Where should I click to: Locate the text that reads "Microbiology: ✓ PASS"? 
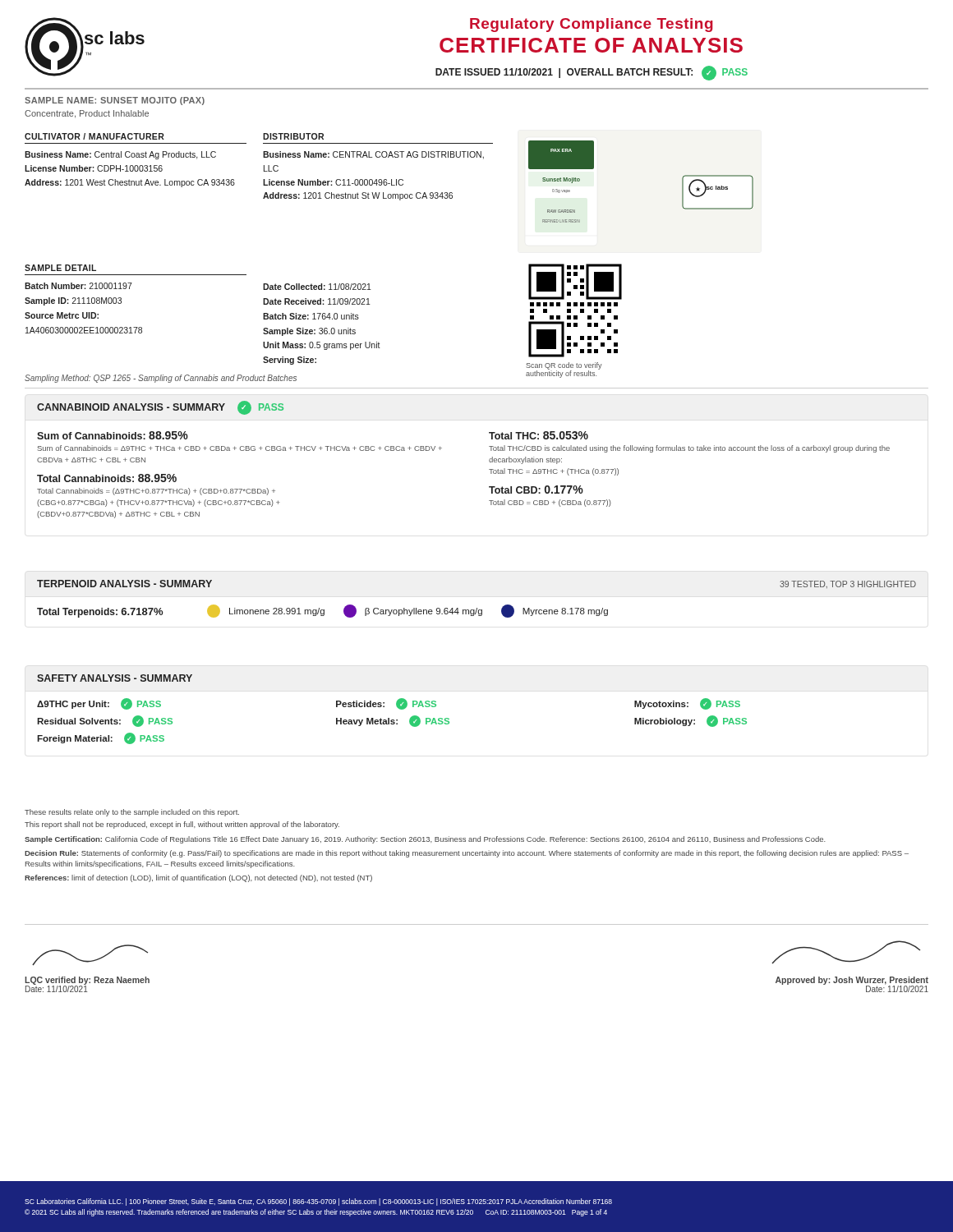[x=691, y=721]
